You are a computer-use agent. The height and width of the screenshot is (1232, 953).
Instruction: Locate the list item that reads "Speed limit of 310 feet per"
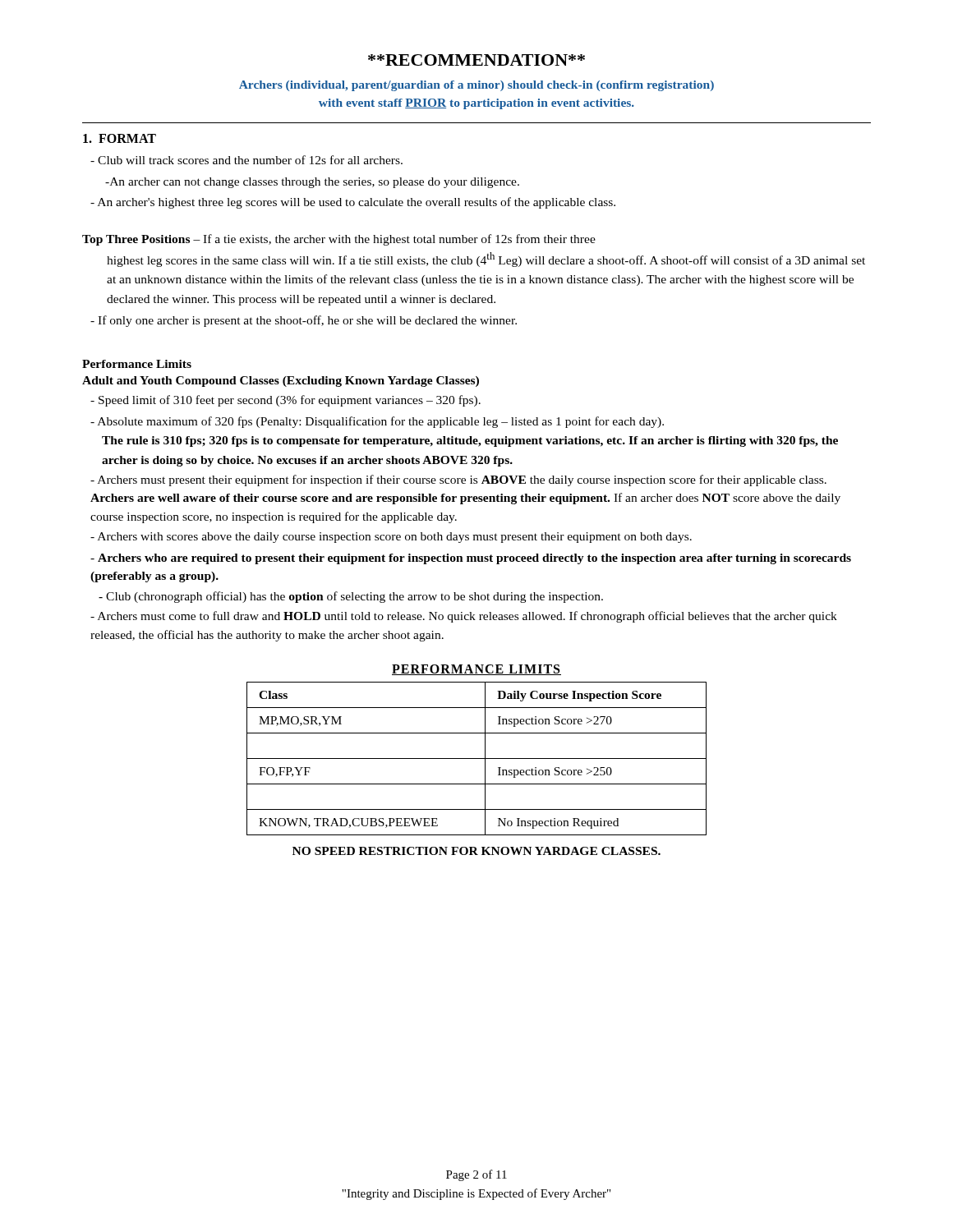(x=286, y=400)
